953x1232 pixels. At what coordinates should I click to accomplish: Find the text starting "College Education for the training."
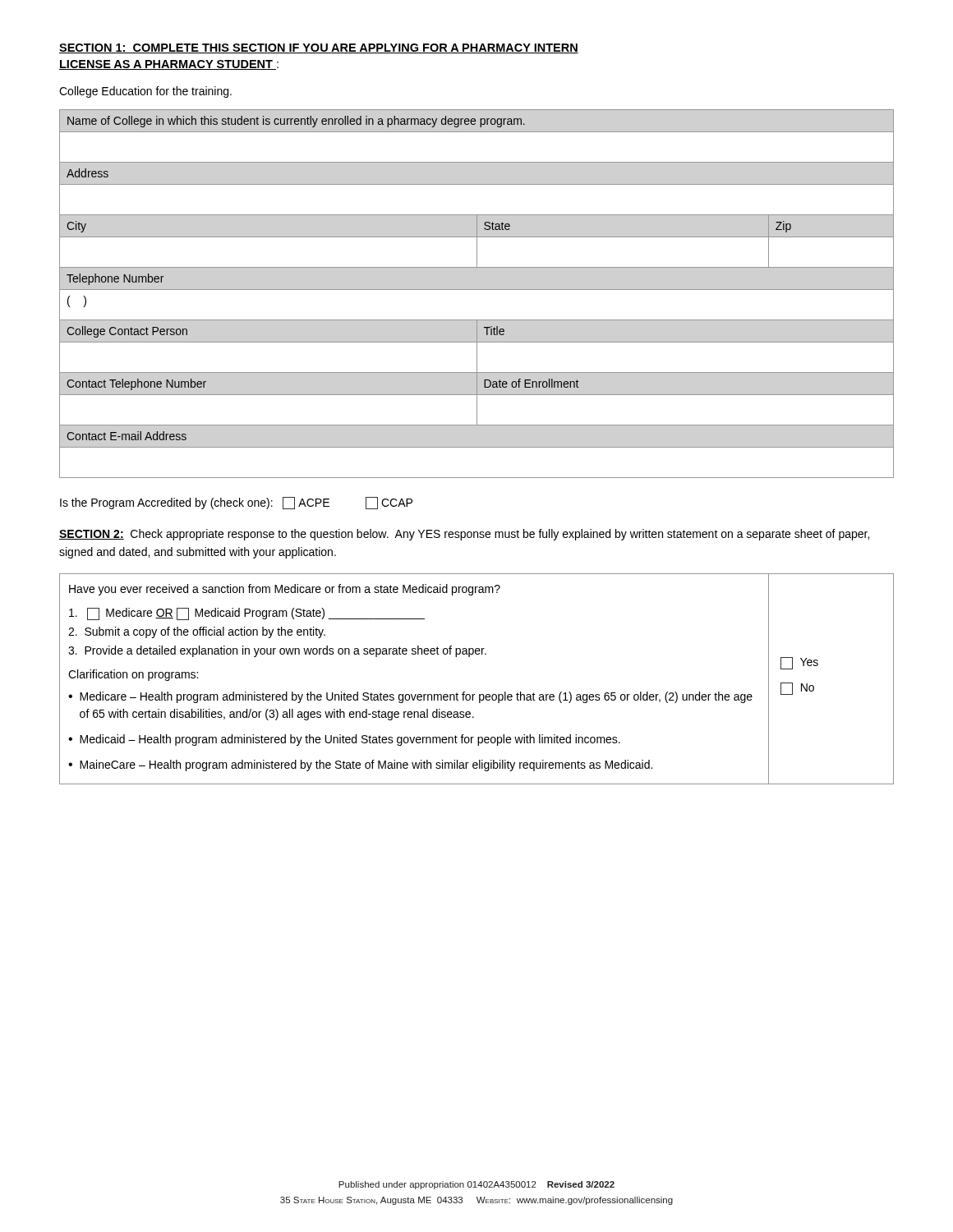(x=146, y=91)
